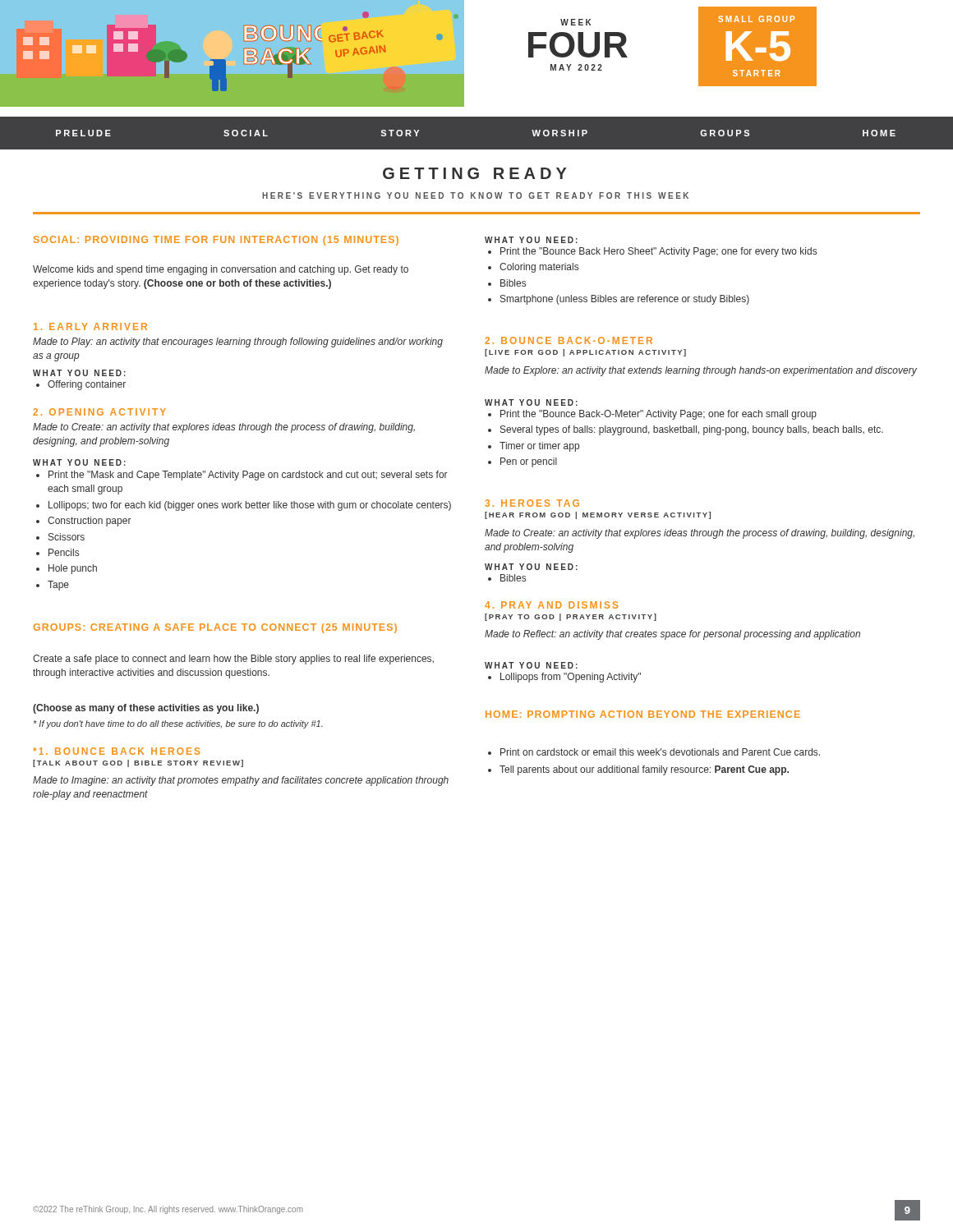
Task: Locate the illustration
Action: (232, 53)
